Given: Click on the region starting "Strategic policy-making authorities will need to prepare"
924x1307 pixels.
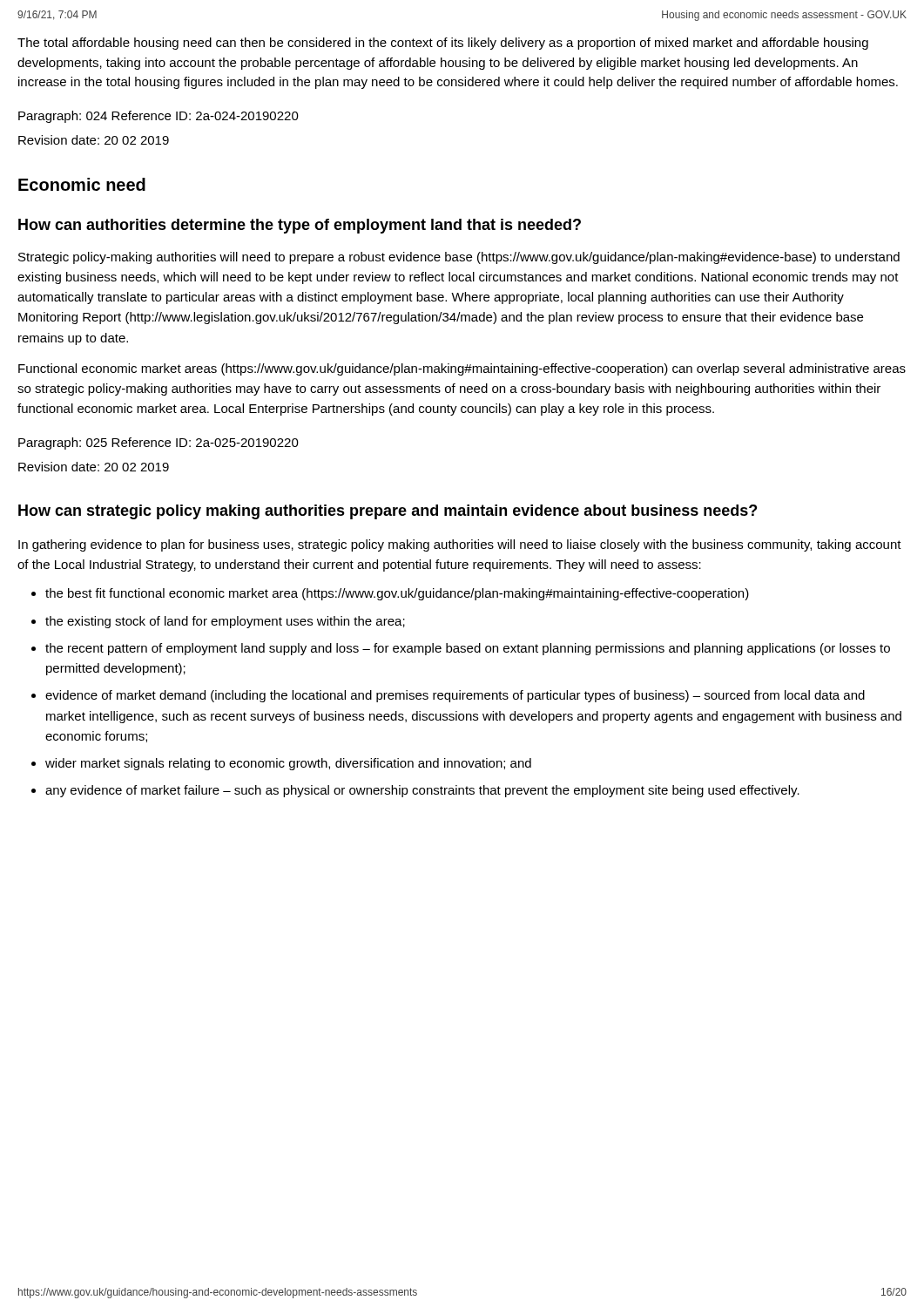Looking at the screenshot, I should (459, 297).
